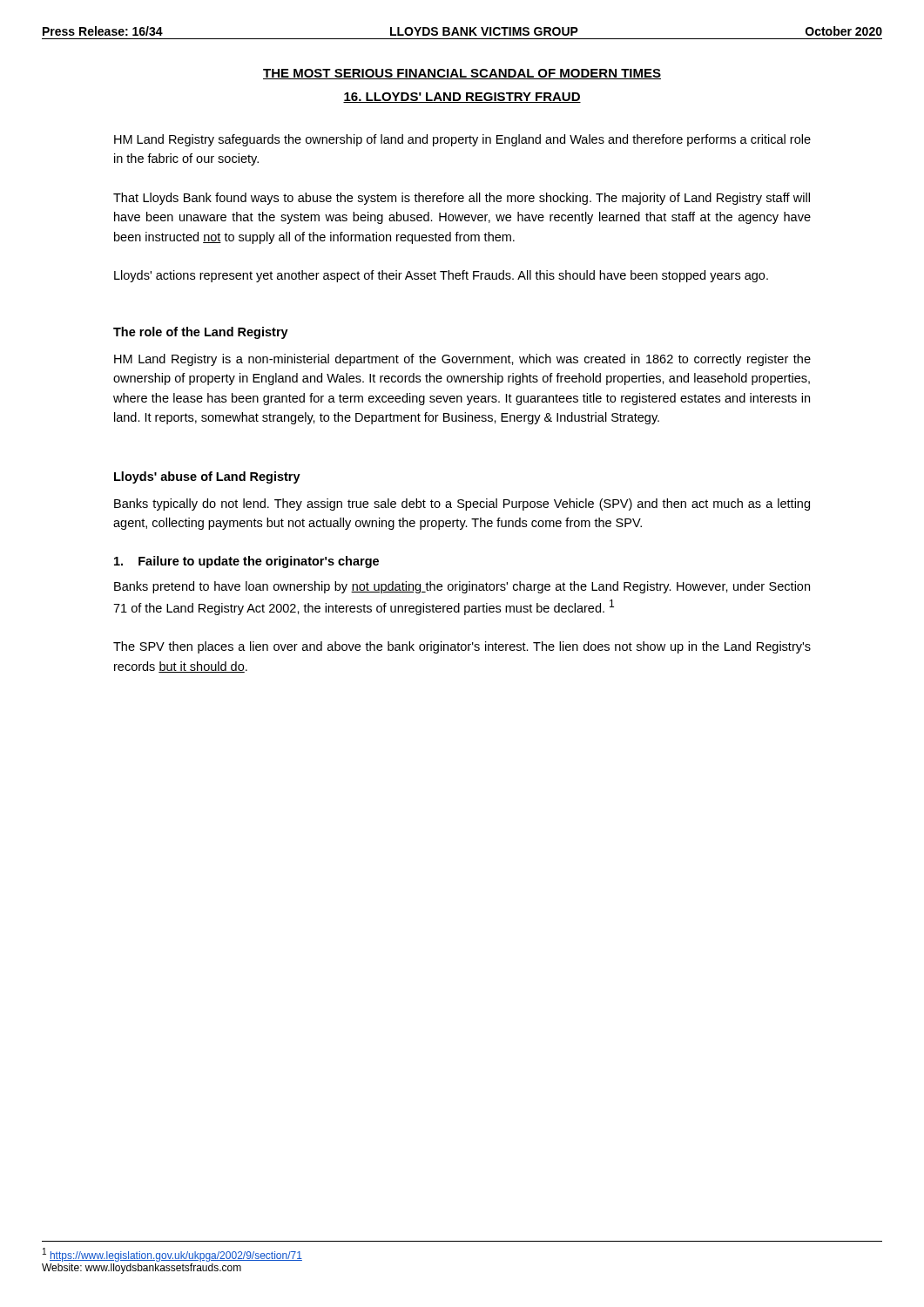Select the region starting "Failure to update the originator's charge"
Image resolution: width=924 pixels, height=1307 pixels.
(246, 561)
